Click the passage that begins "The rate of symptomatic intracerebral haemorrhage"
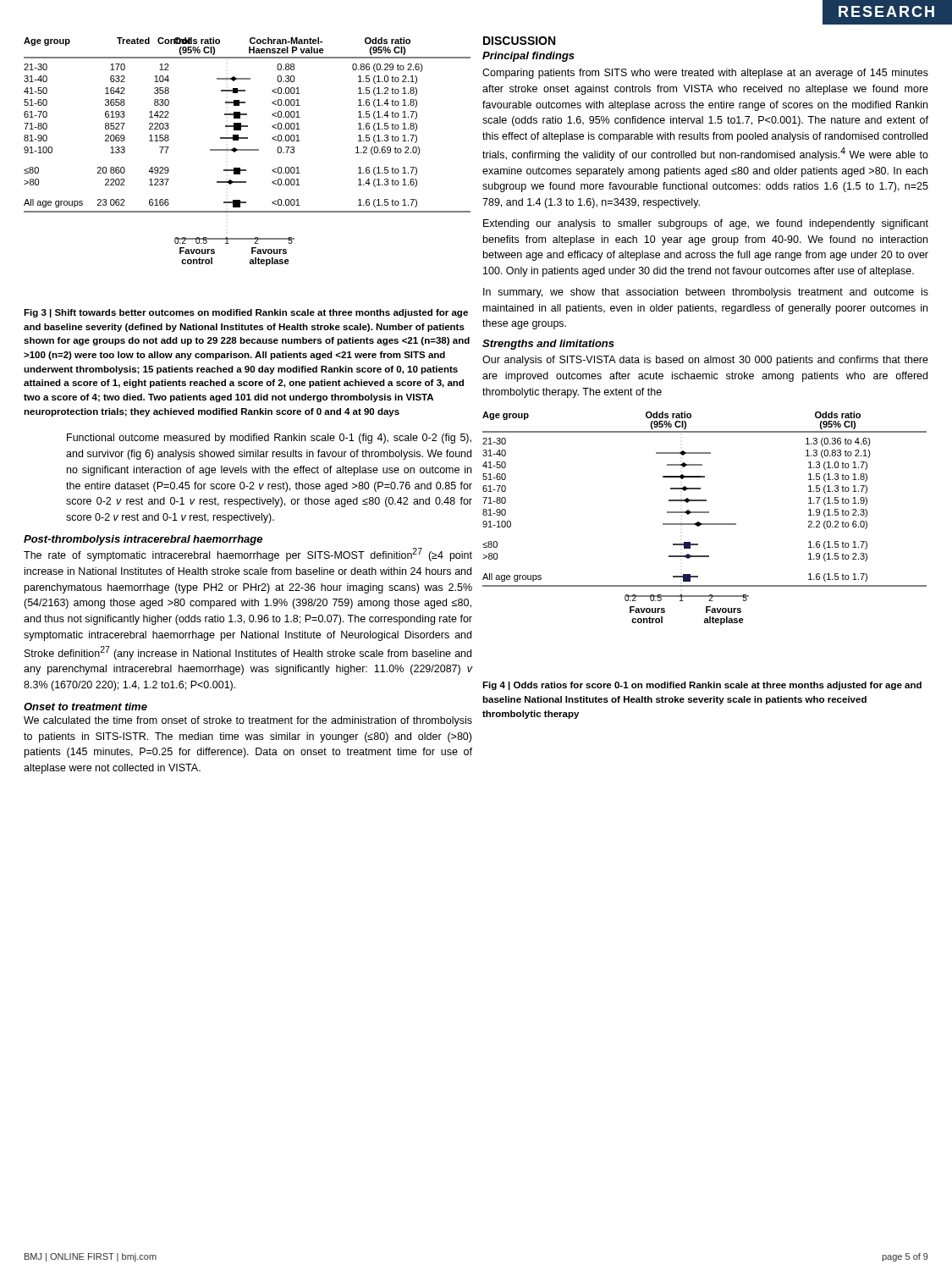The height and width of the screenshot is (1270, 952). click(x=248, y=619)
